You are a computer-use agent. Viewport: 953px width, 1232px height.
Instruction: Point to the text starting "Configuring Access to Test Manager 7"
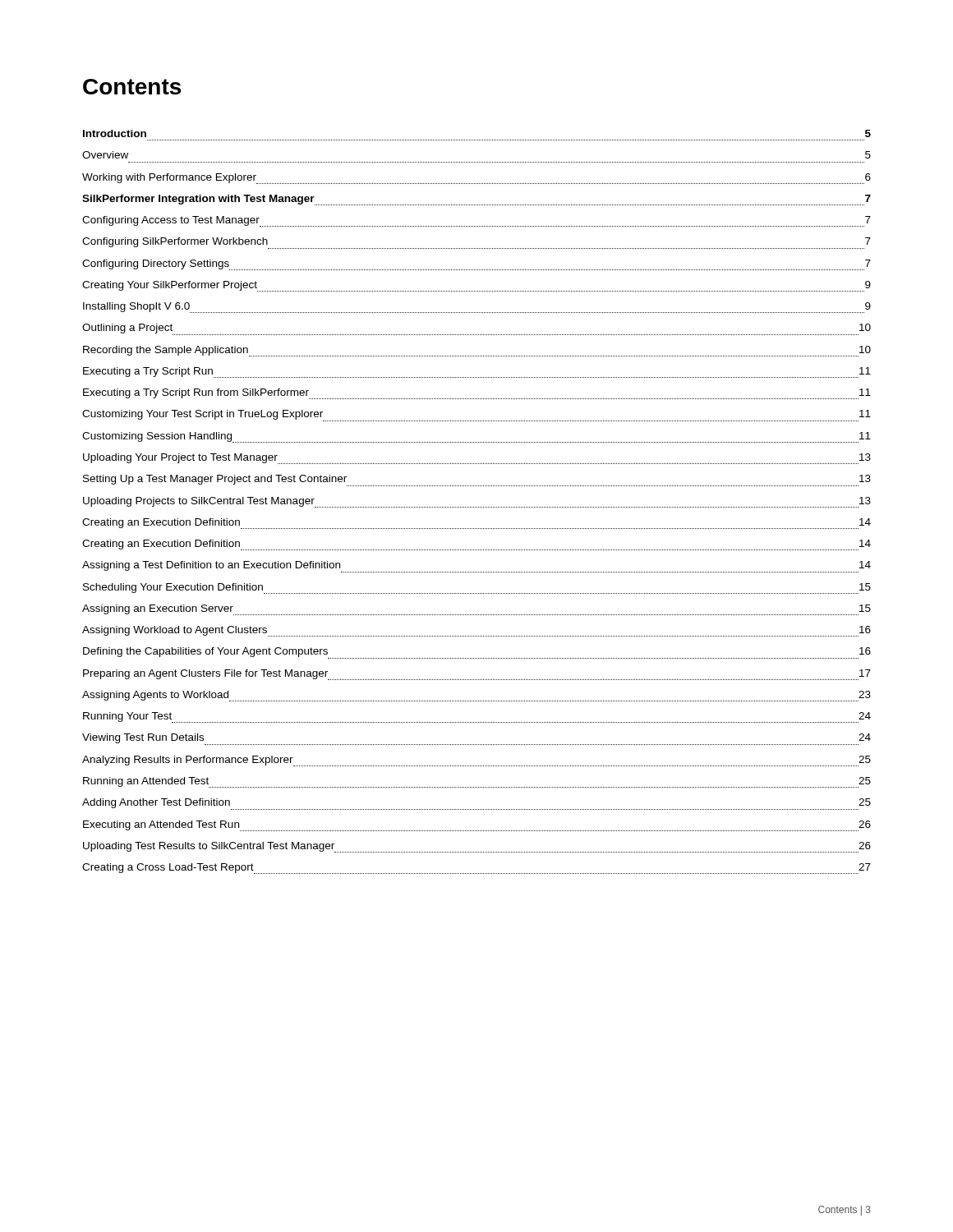476,220
